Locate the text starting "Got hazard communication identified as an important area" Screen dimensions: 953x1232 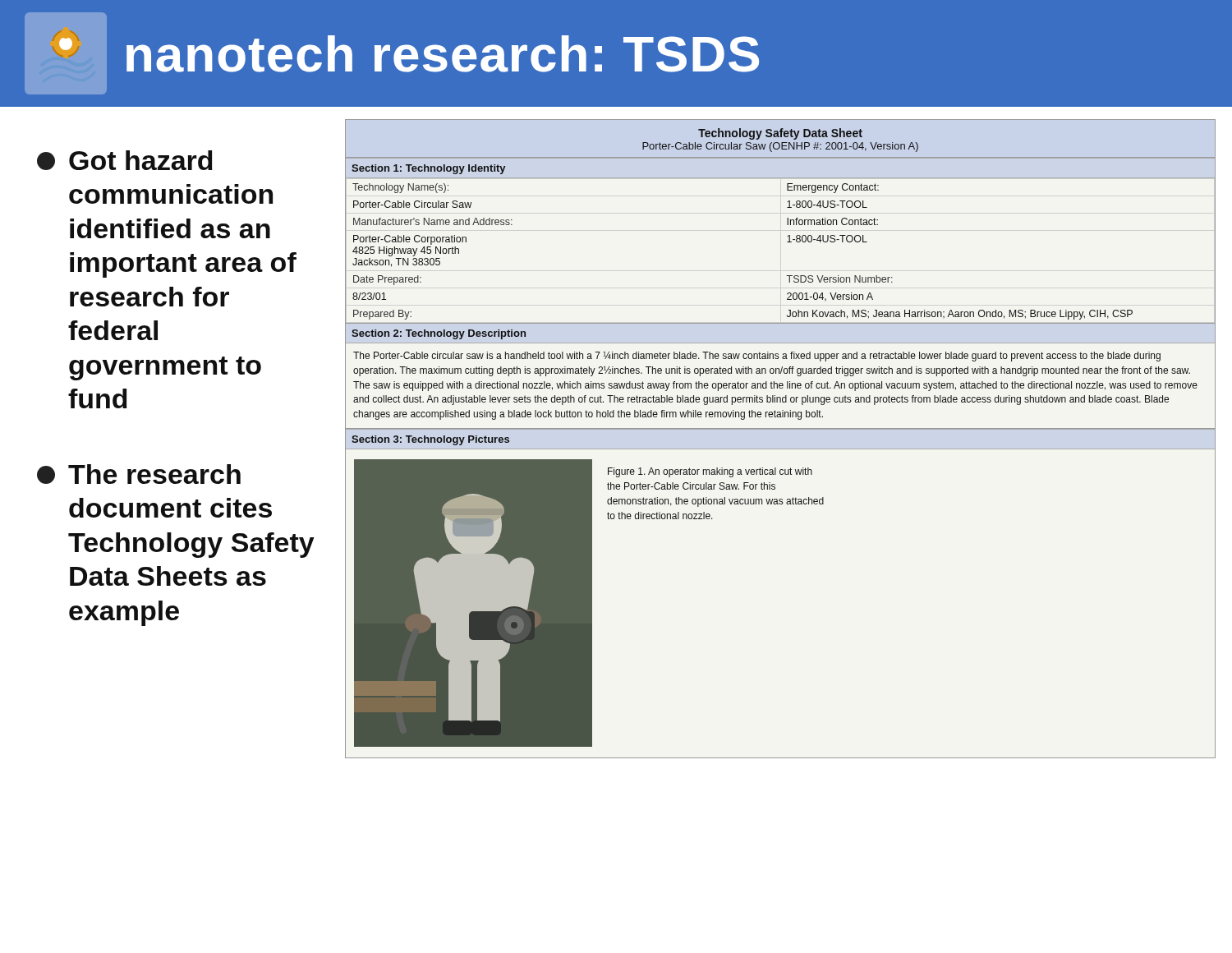coord(179,280)
